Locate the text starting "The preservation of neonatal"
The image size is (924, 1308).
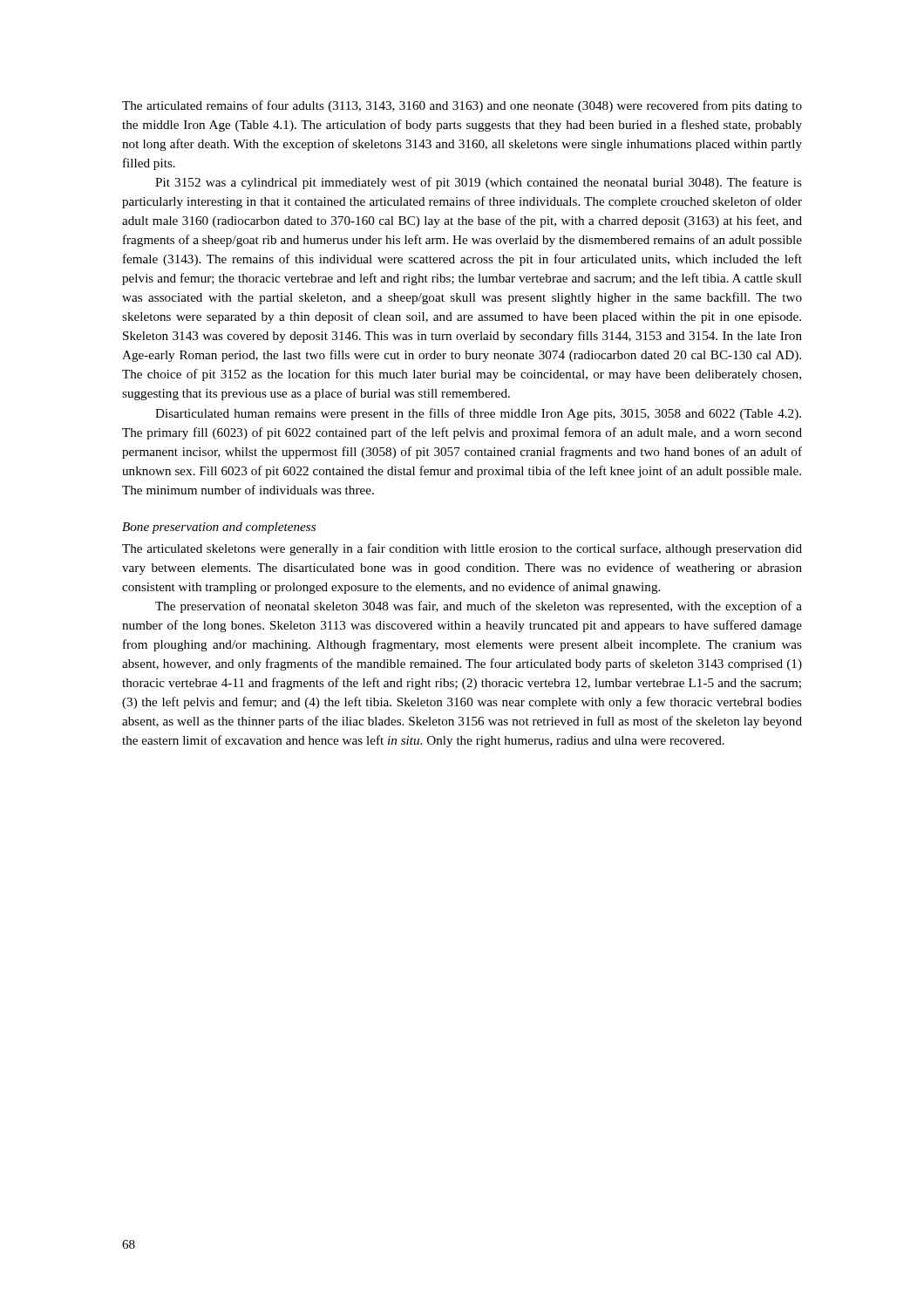pos(462,673)
